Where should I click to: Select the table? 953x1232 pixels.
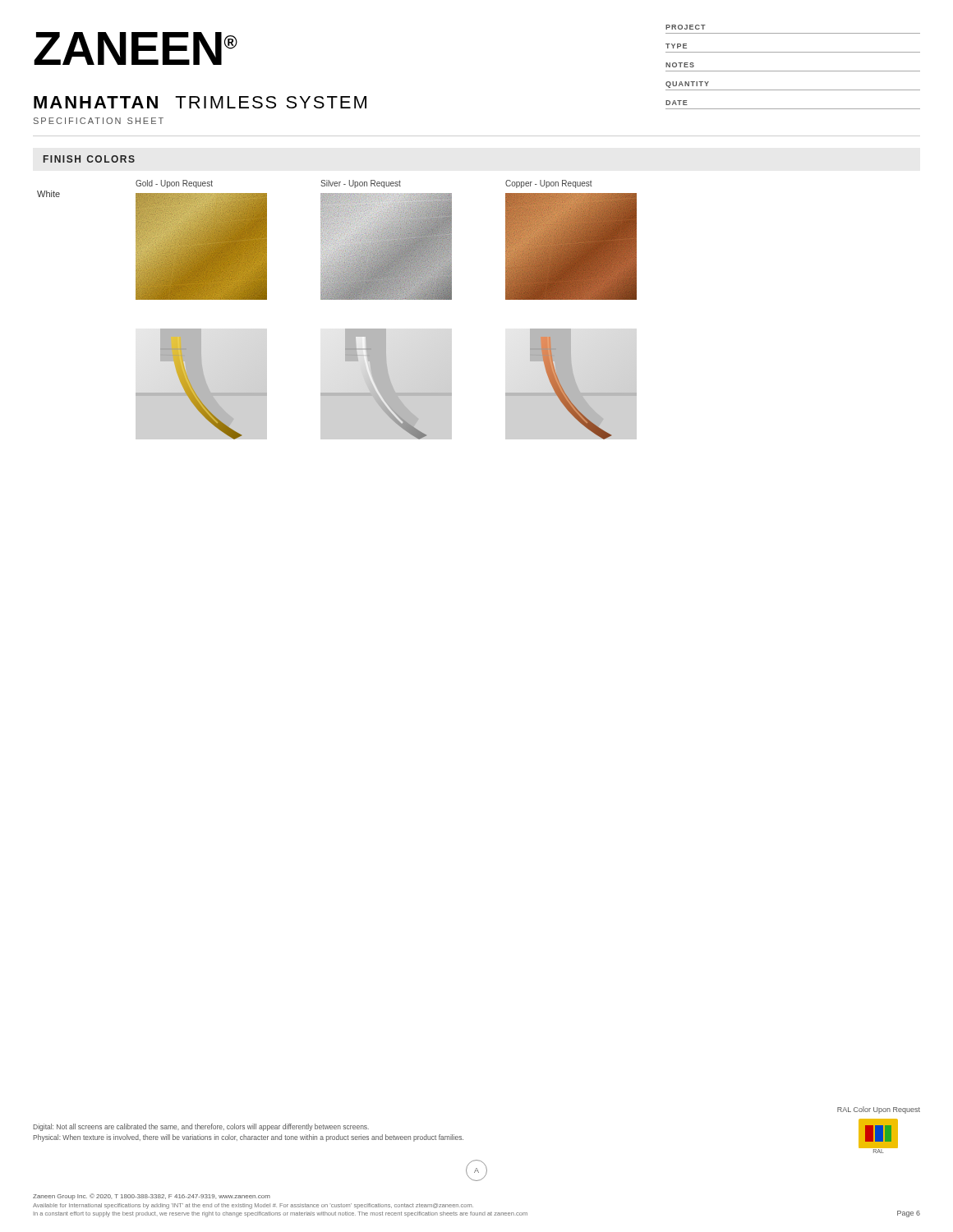pos(793,70)
